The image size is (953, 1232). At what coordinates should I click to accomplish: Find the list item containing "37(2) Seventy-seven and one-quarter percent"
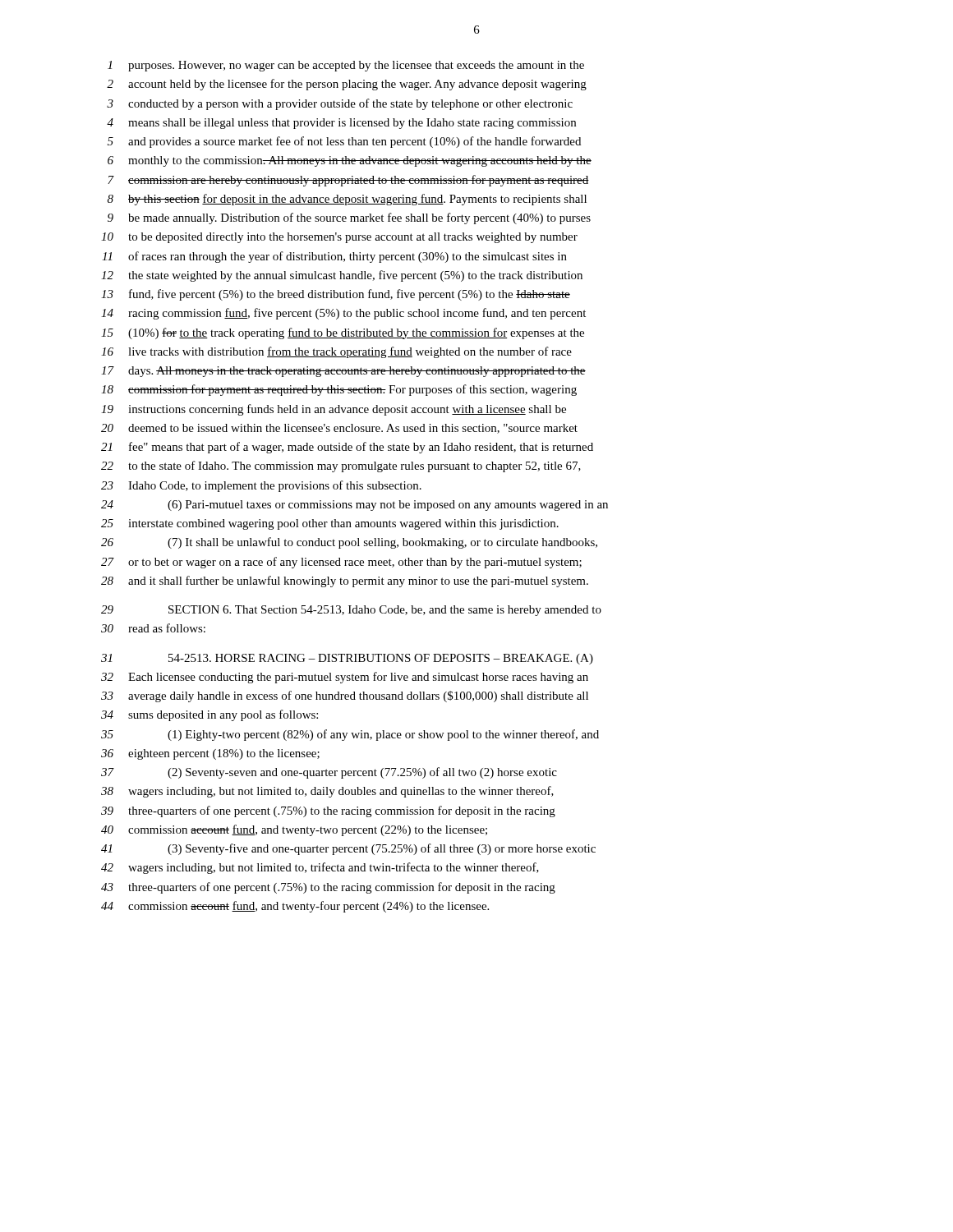[485, 801]
